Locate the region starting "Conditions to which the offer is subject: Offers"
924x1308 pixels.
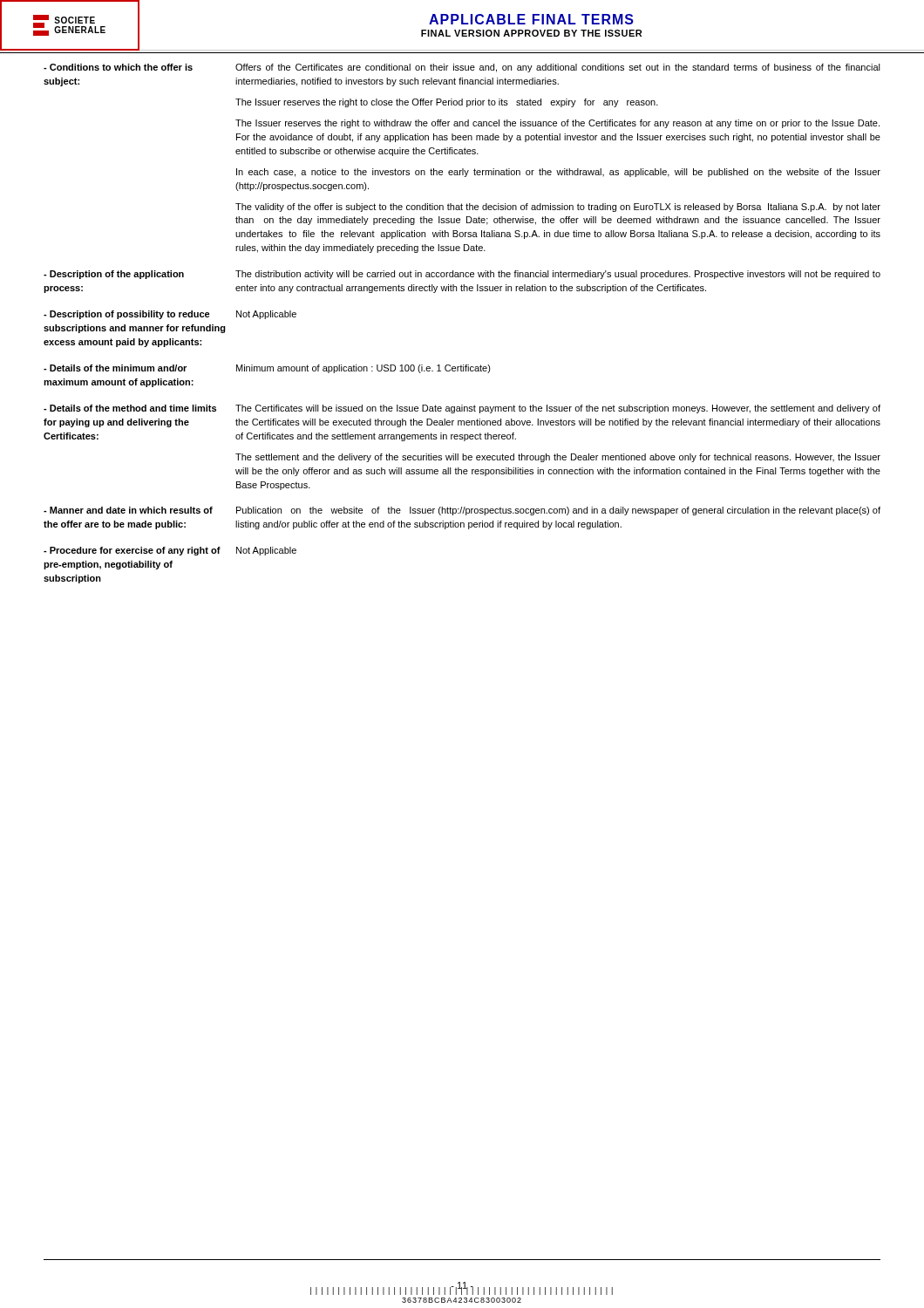[x=462, y=158]
